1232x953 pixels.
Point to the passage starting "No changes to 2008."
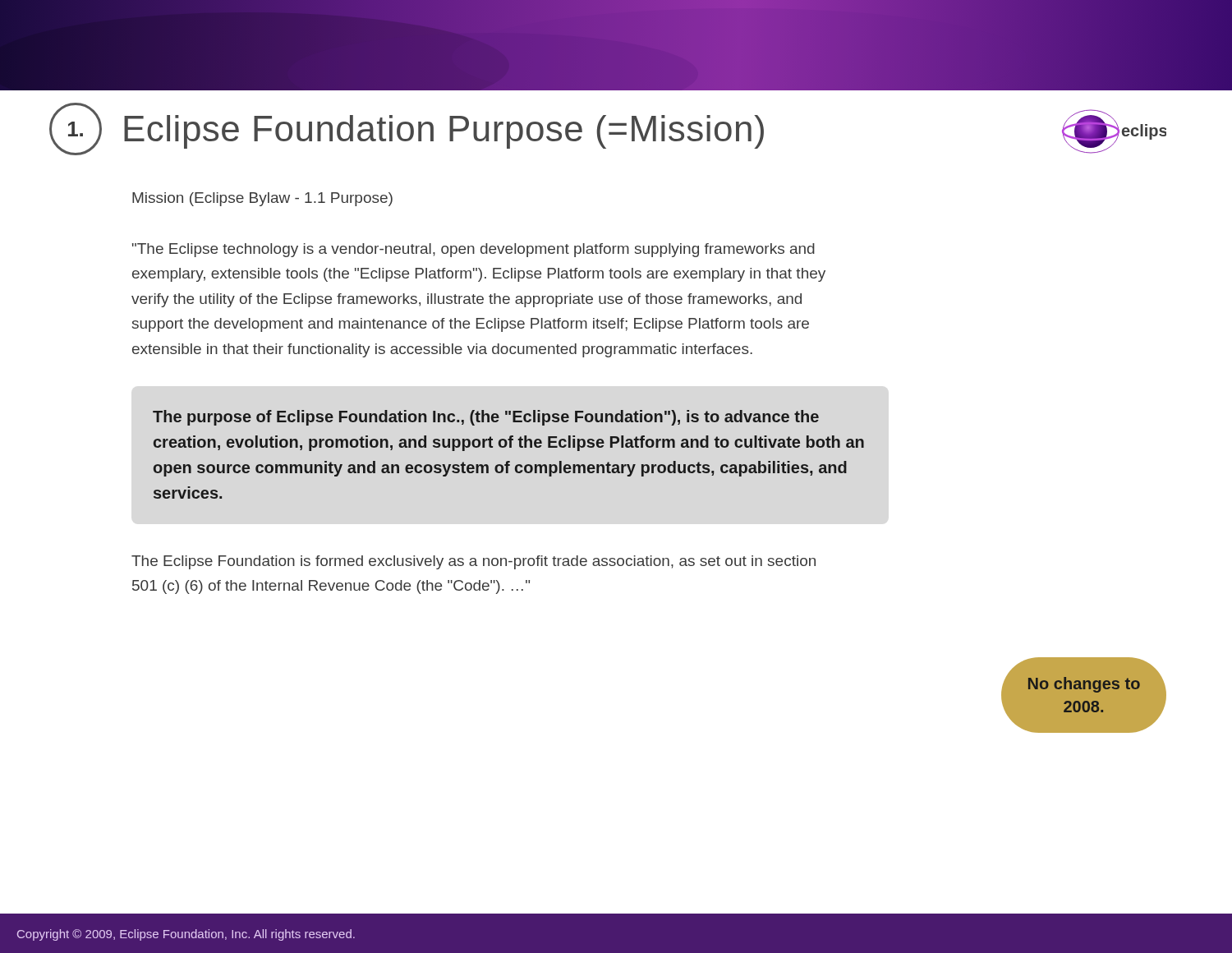1084,695
